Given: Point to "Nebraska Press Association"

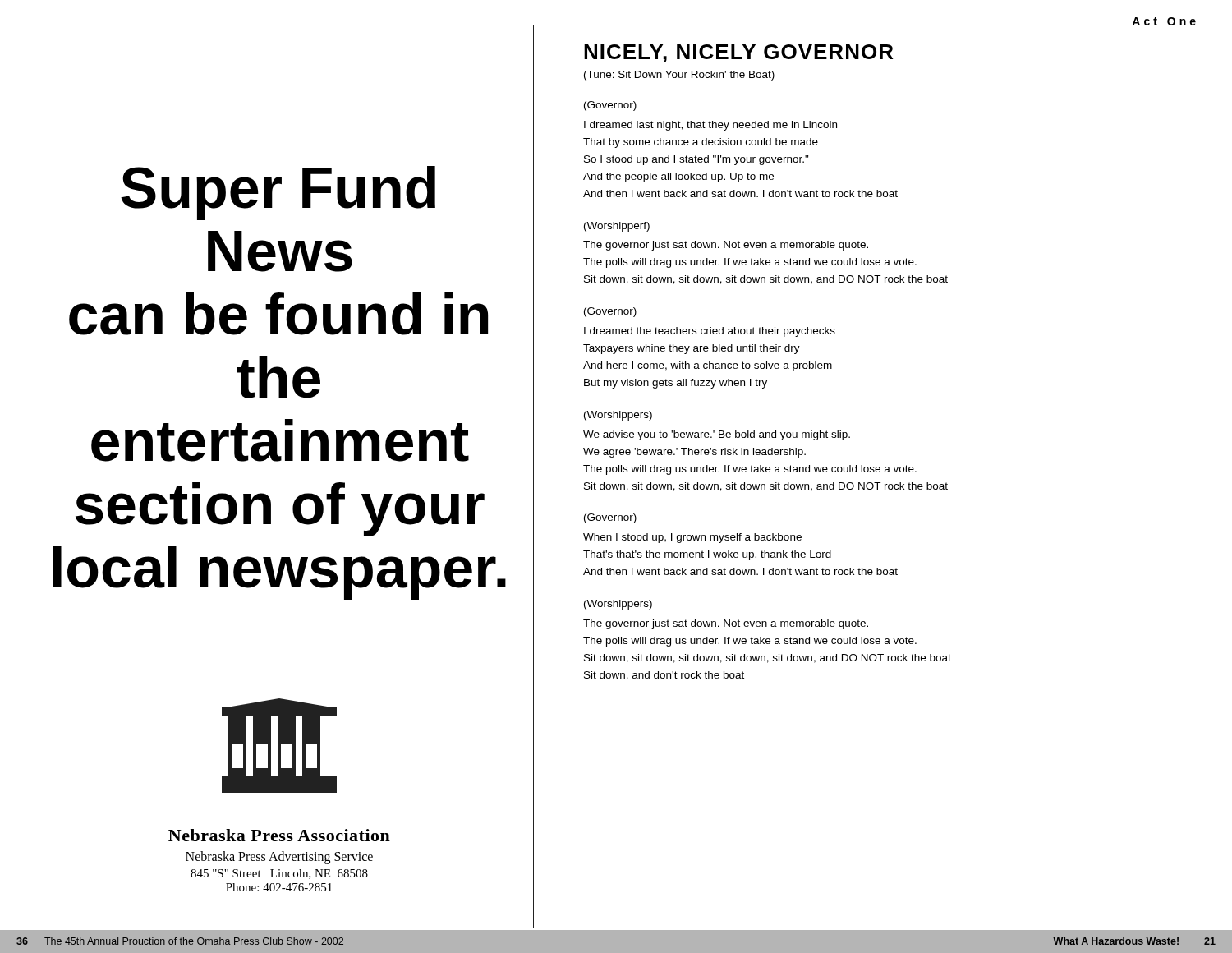Looking at the screenshot, I should [x=279, y=835].
